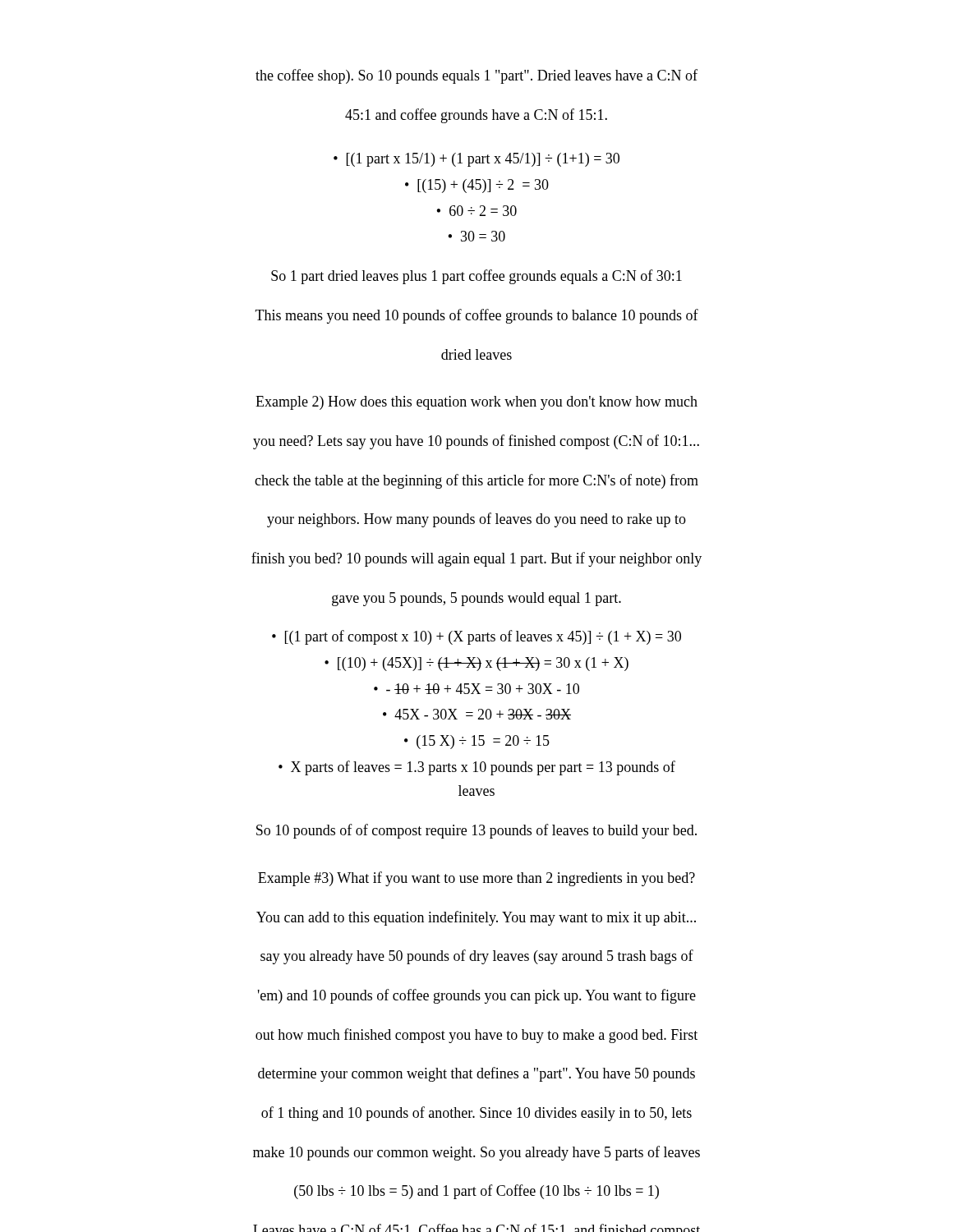Find the list item containing "• [(1 part x 15/1) + (1 part"
Screen dimensions: 1232x953
tap(476, 159)
